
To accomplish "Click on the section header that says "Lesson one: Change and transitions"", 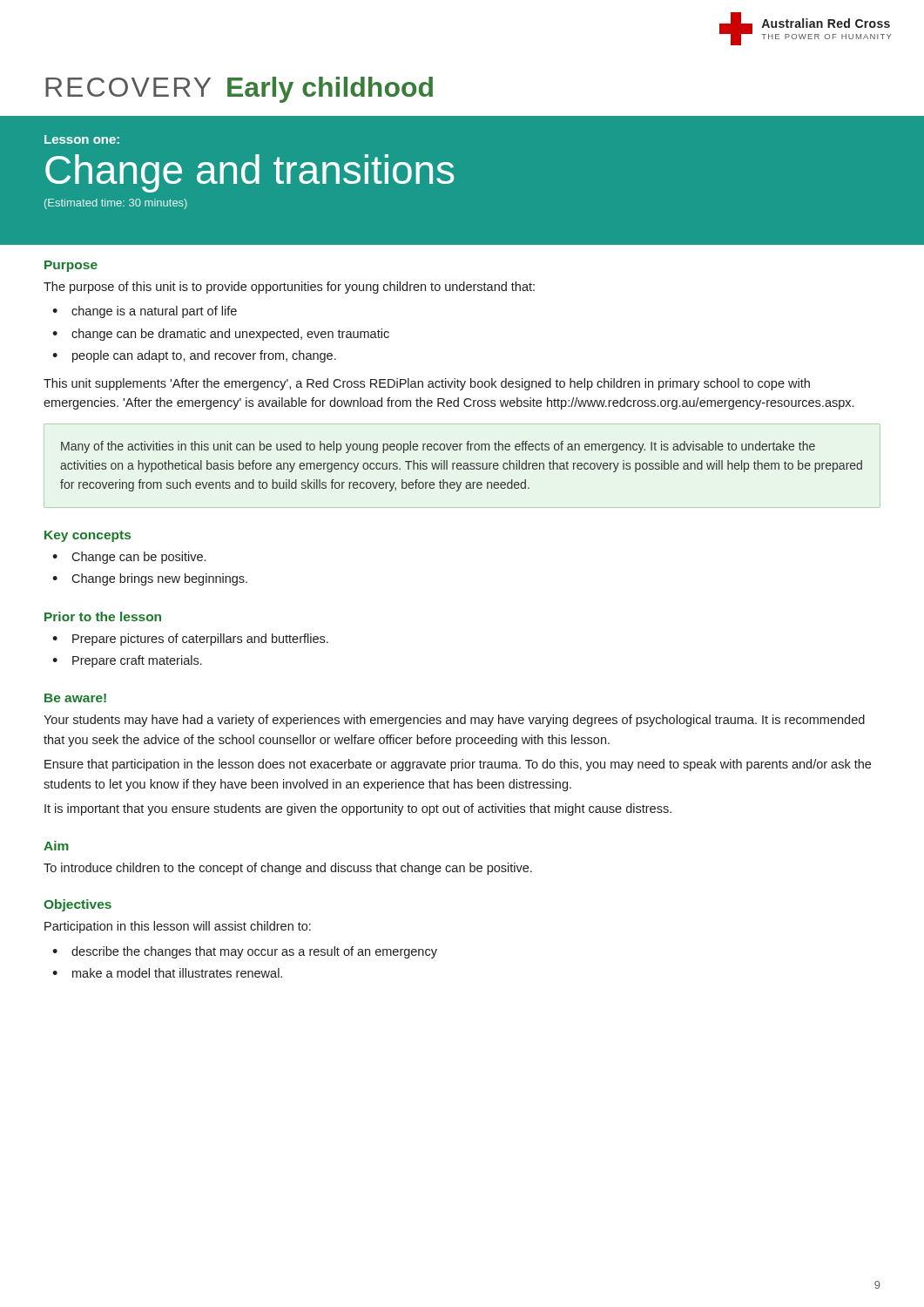I will tap(462, 170).
